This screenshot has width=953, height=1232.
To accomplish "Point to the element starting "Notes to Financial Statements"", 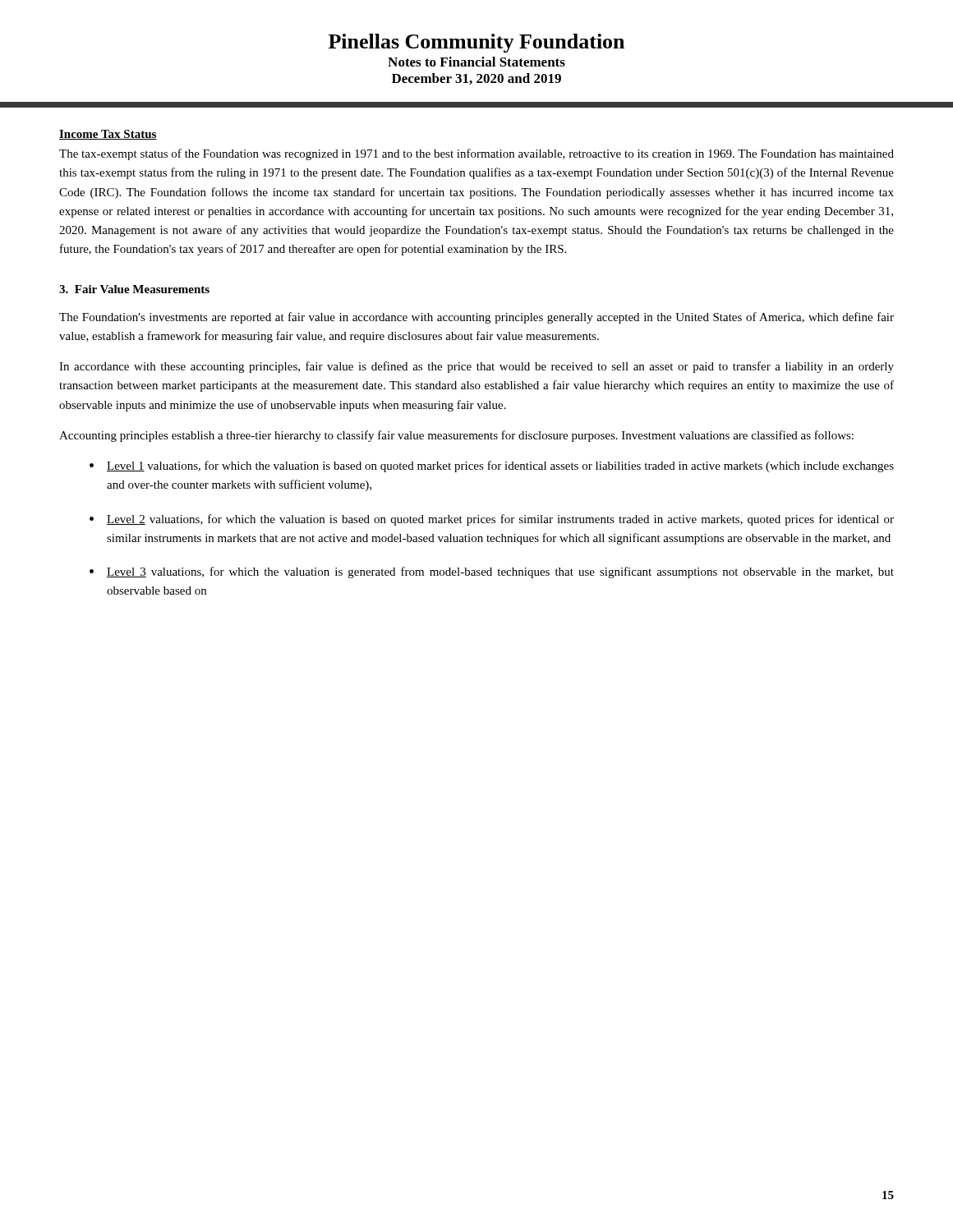I will pos(476,62).
